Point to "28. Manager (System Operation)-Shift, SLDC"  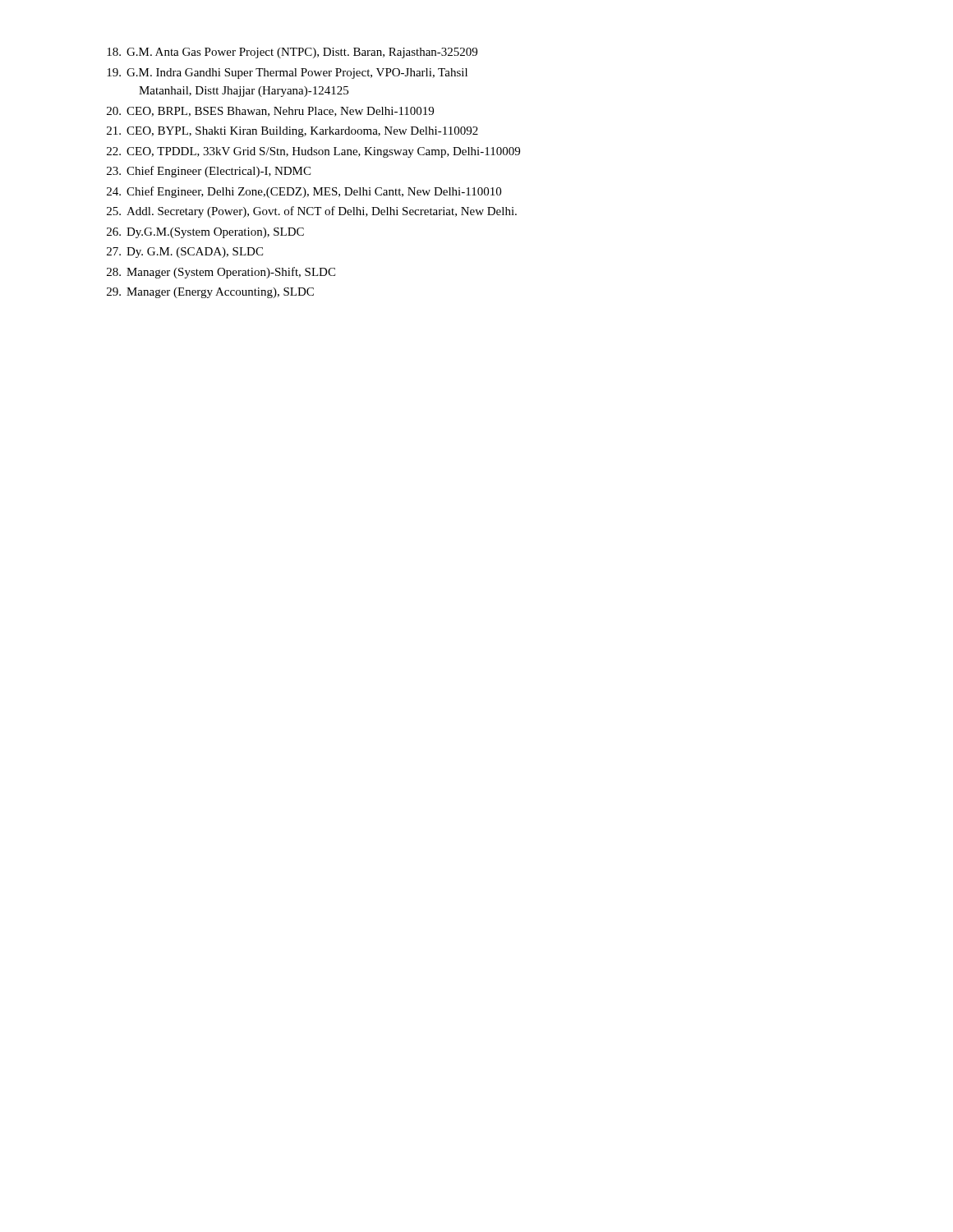pos(221,273)
